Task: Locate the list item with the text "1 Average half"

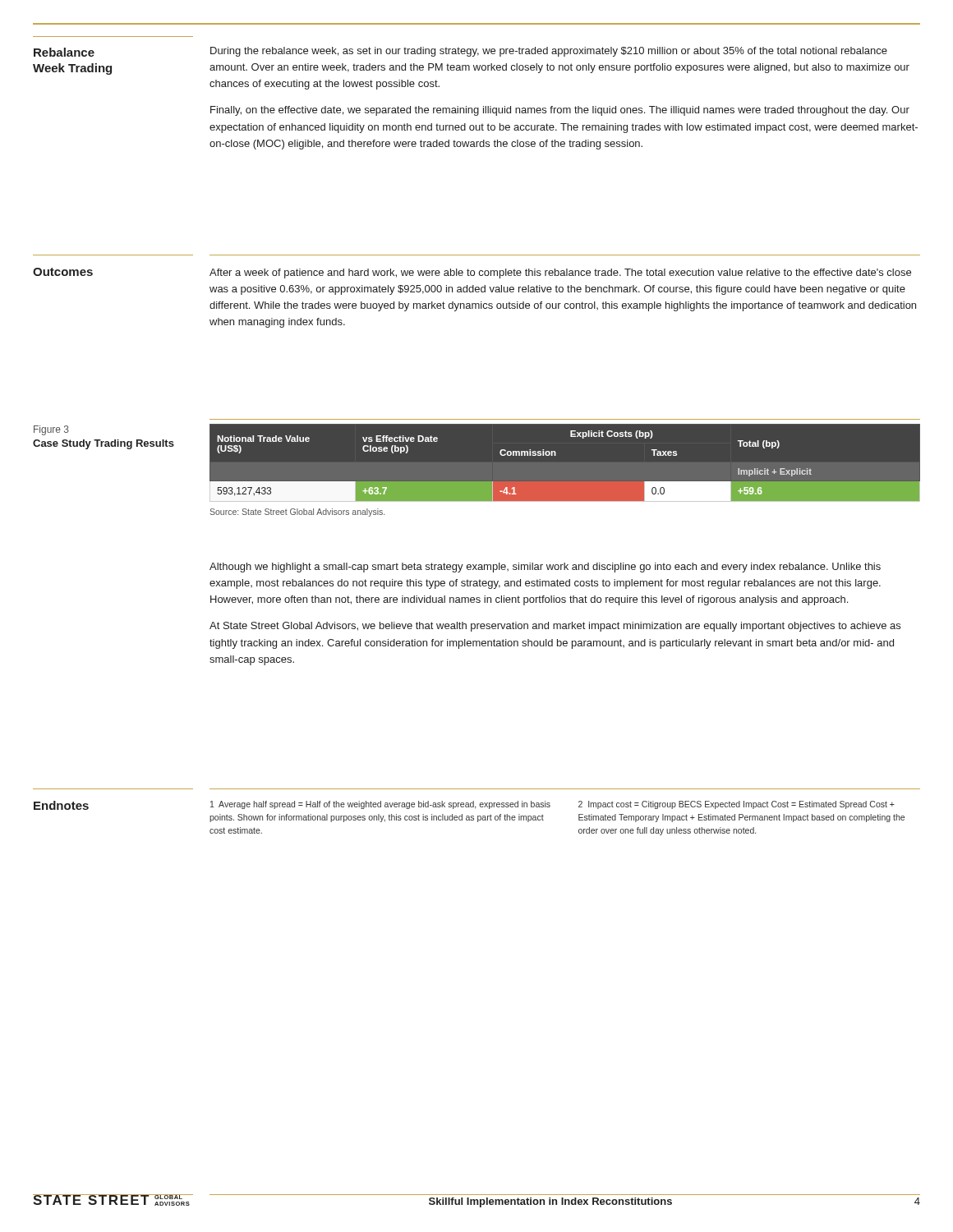Action: click(x=380, y=817)
